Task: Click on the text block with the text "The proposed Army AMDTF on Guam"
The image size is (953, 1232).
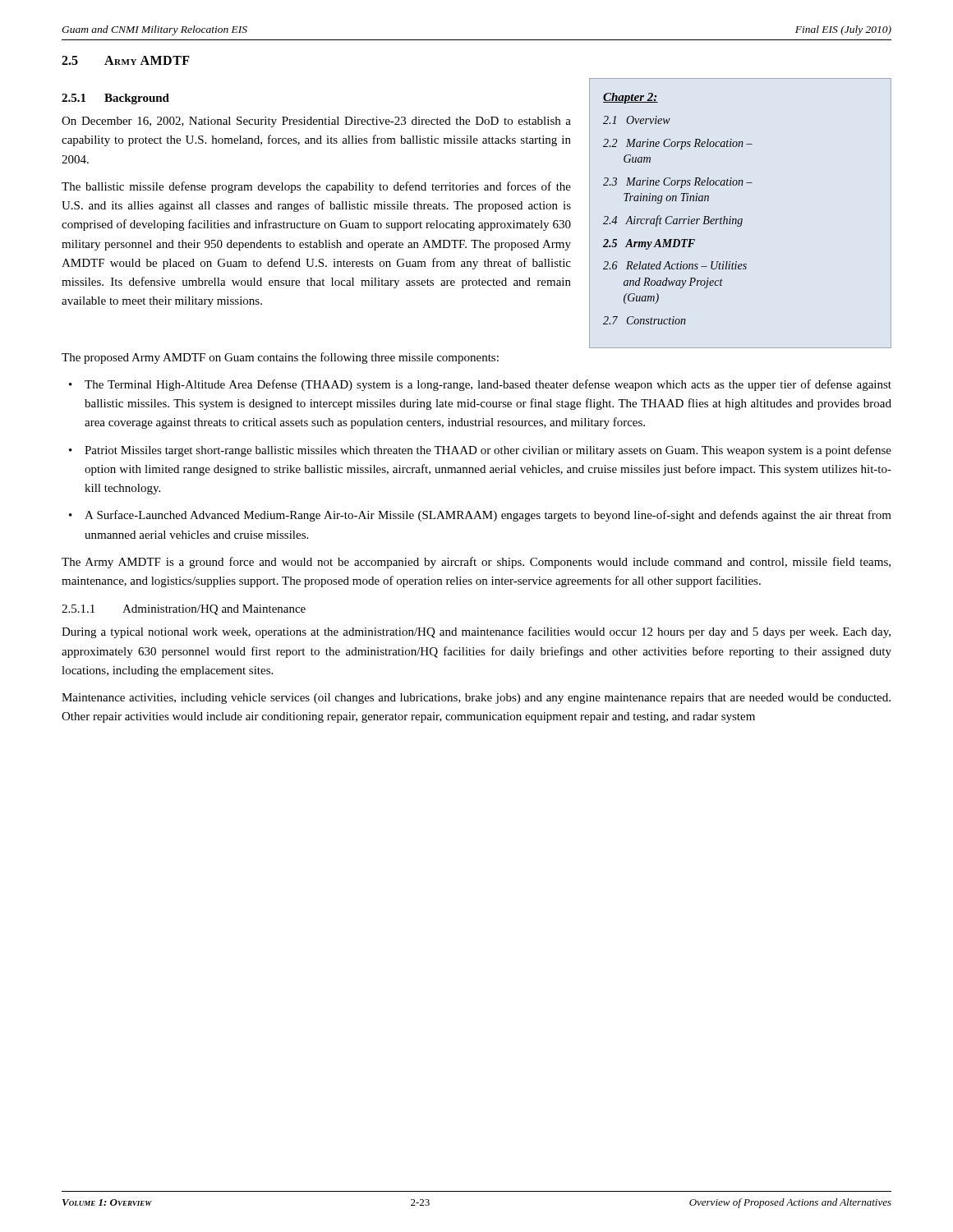Action: [476, 357]
